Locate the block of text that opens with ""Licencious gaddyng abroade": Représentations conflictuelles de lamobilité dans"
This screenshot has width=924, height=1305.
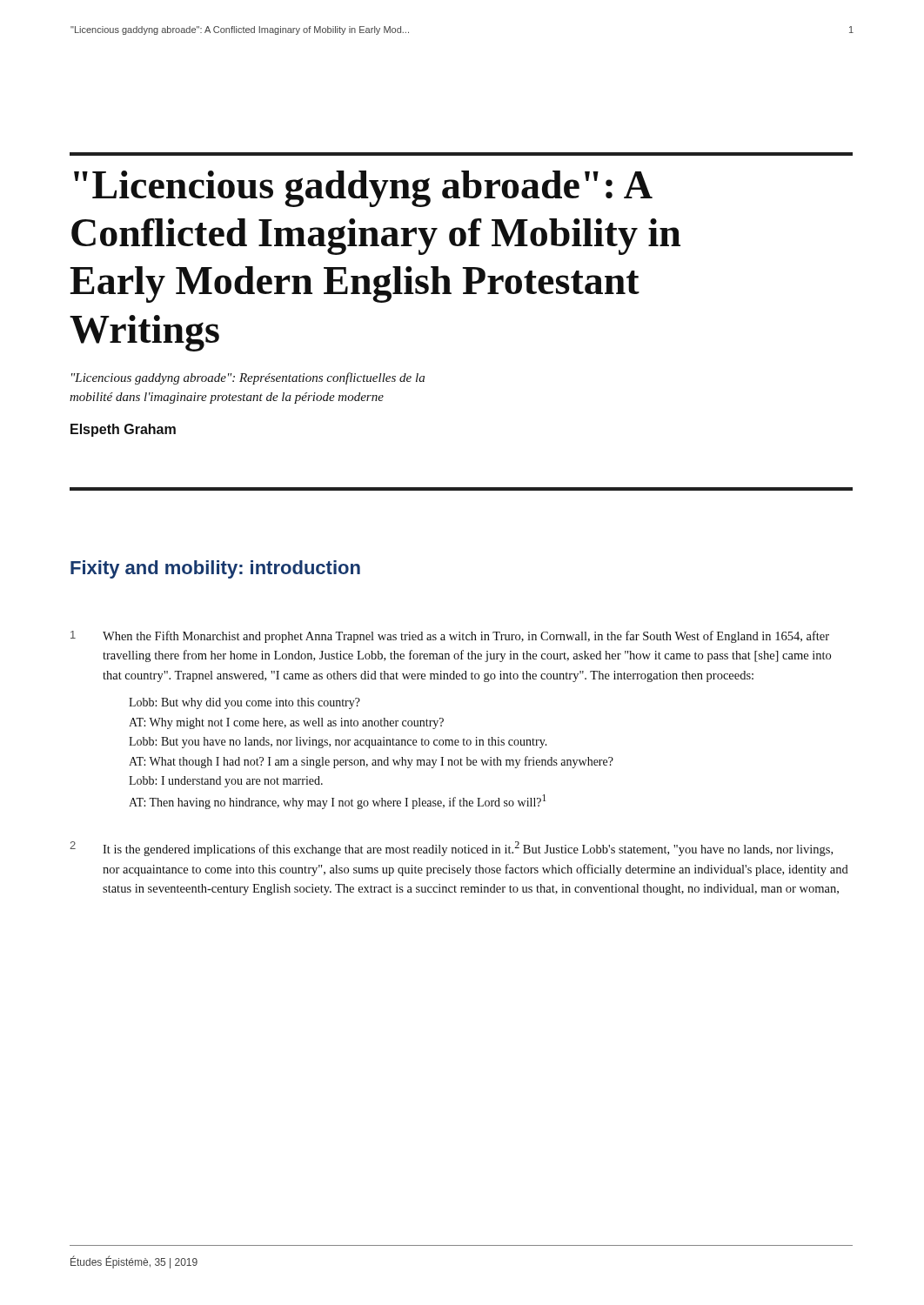coord(247,387)
